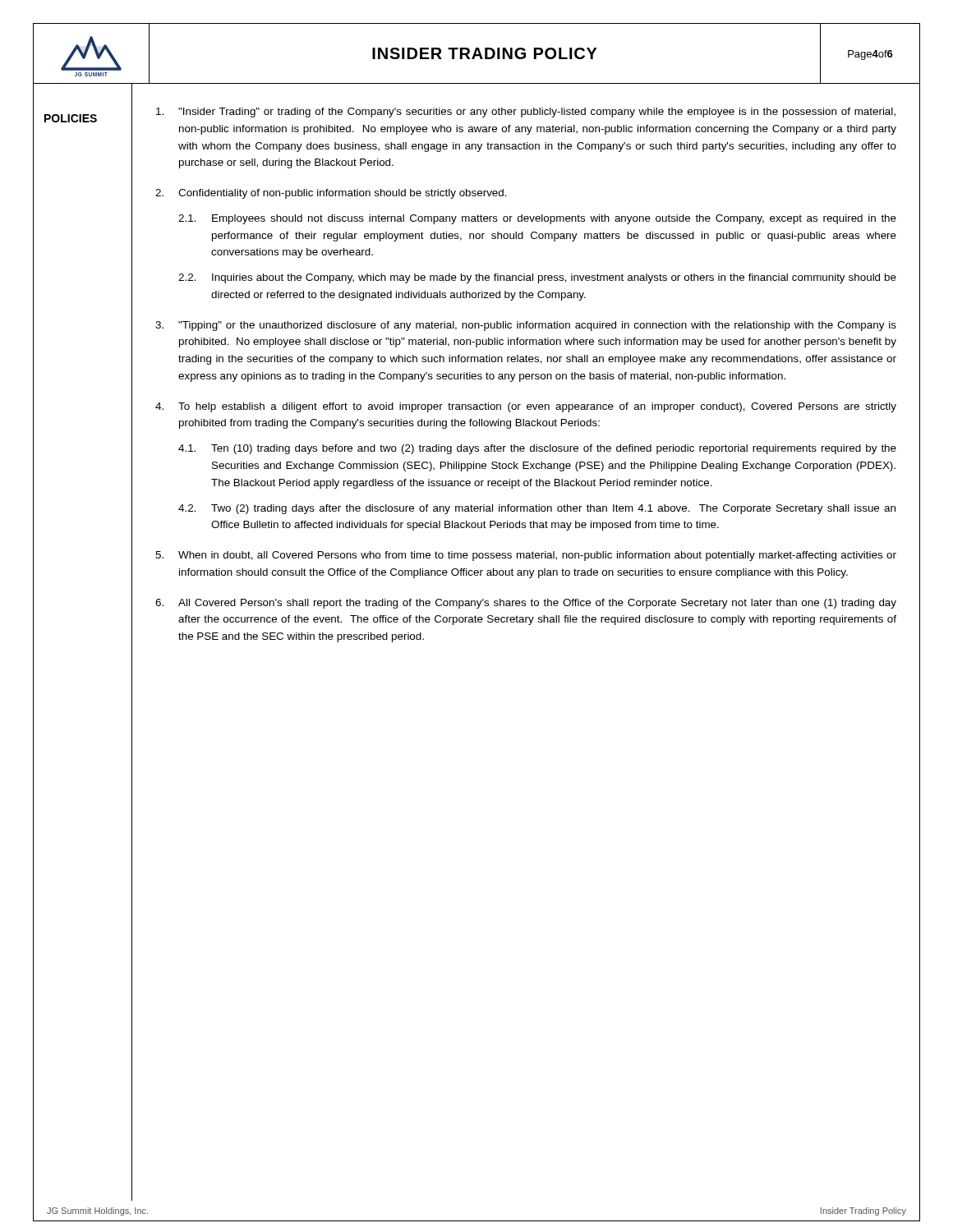Point to the region starting "2.1. Employees should not discuss internal Company matters"
The width and height of the screenshot is (953, 1232).
(537, 236)
